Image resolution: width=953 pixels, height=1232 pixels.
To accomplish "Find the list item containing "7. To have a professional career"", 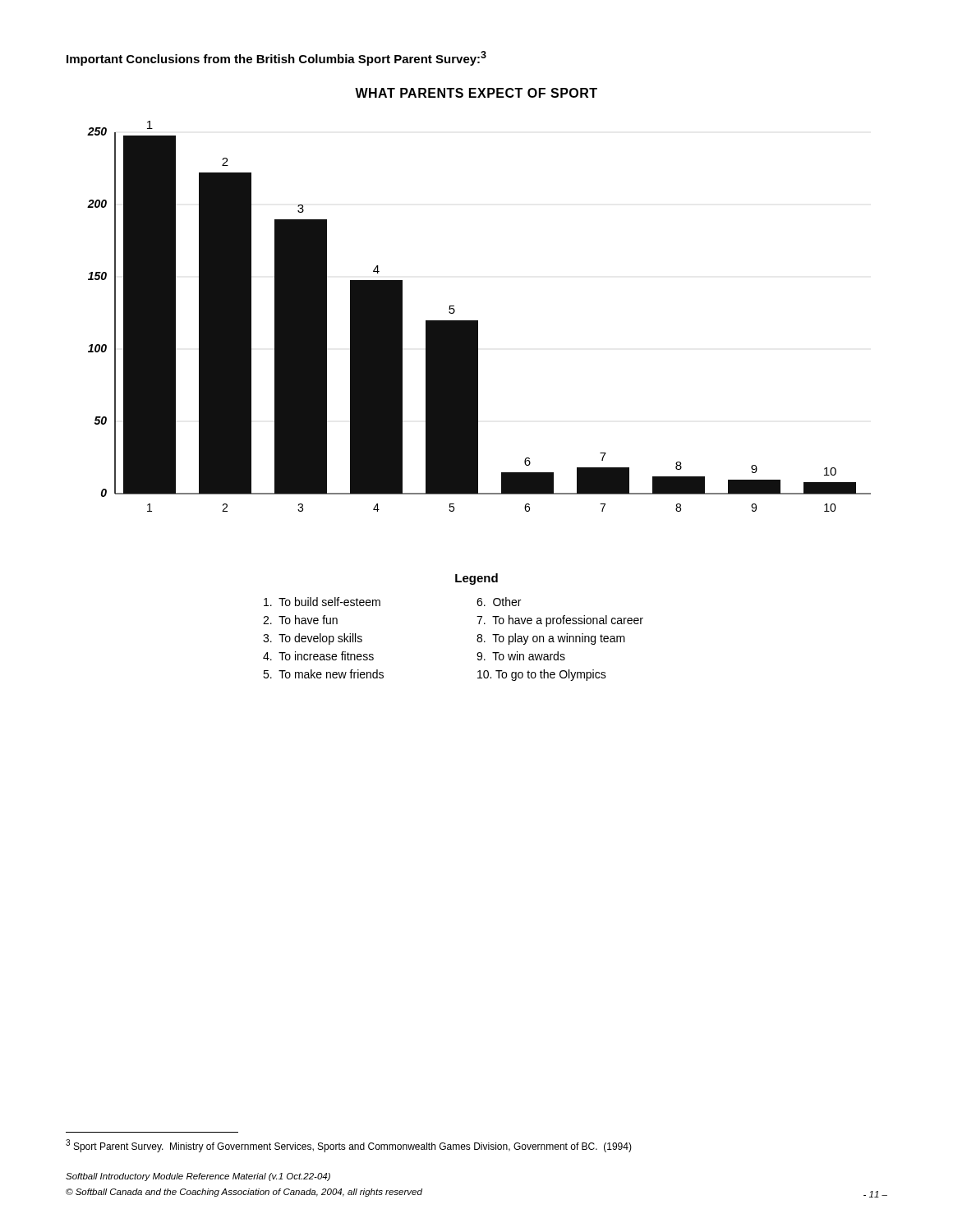I will (560, 620).
